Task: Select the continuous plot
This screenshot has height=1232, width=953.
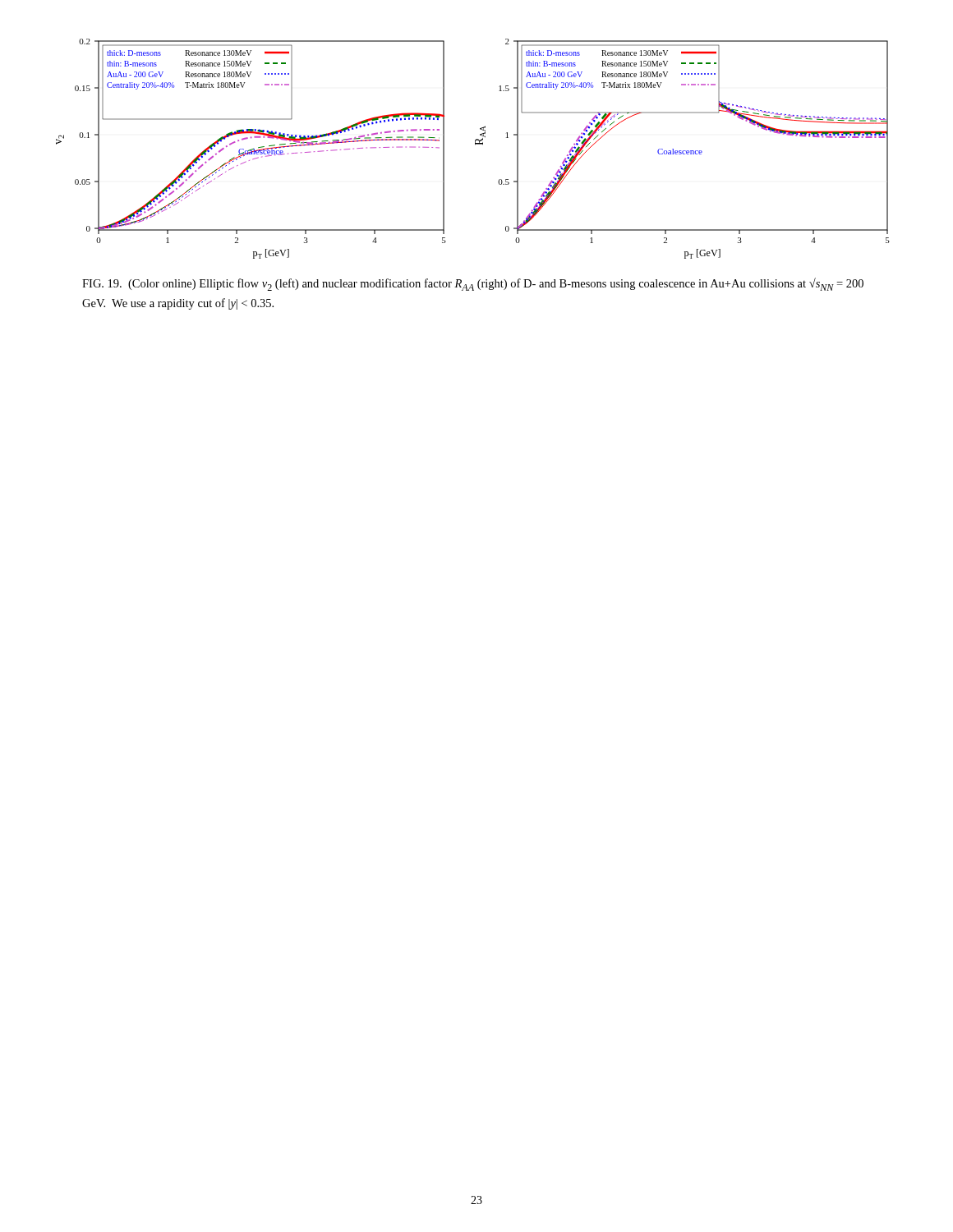Action: pyautogui.click(x=476, y=148)
